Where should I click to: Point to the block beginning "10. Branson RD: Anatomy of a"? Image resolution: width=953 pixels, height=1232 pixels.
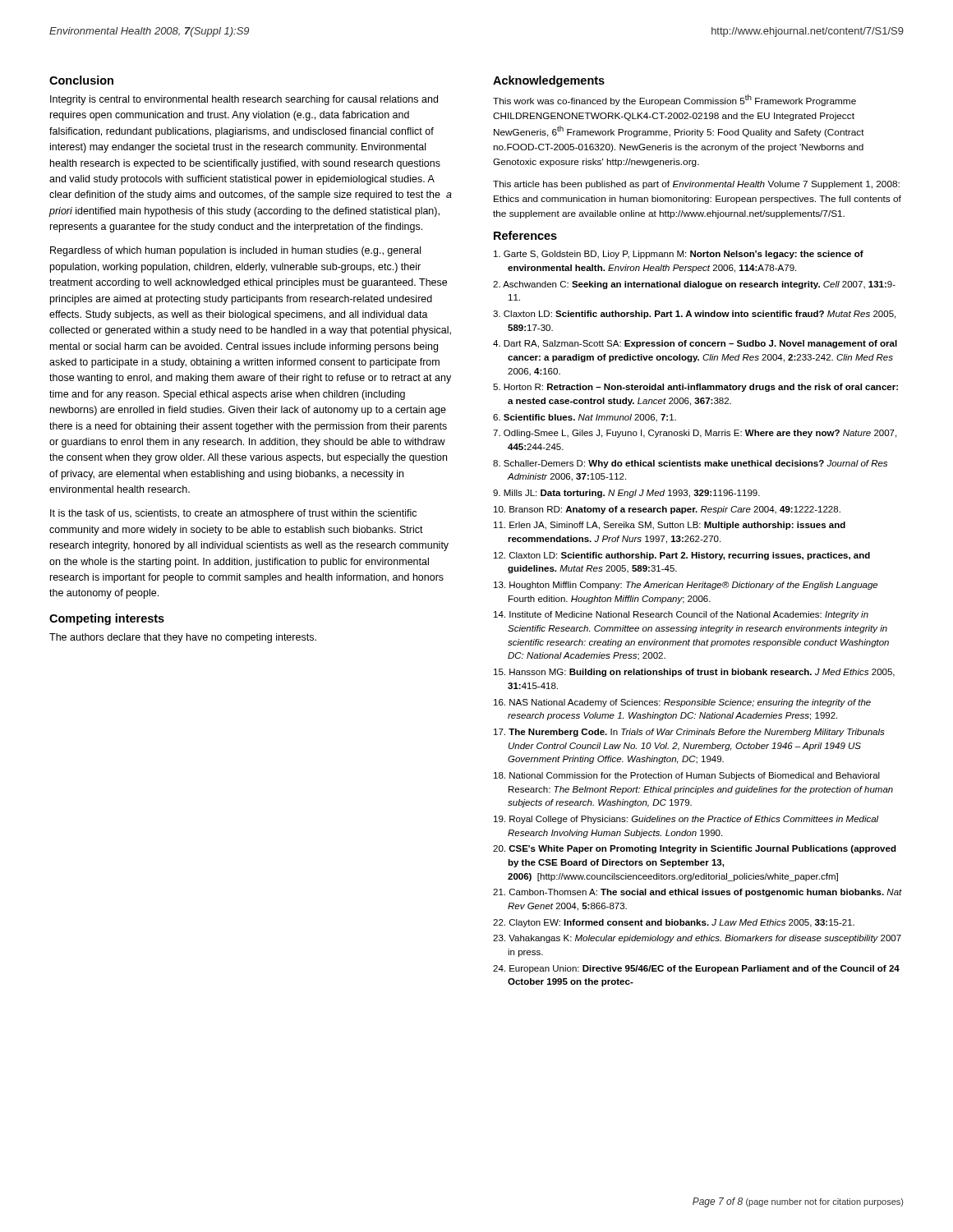click(x=667, y=509)
